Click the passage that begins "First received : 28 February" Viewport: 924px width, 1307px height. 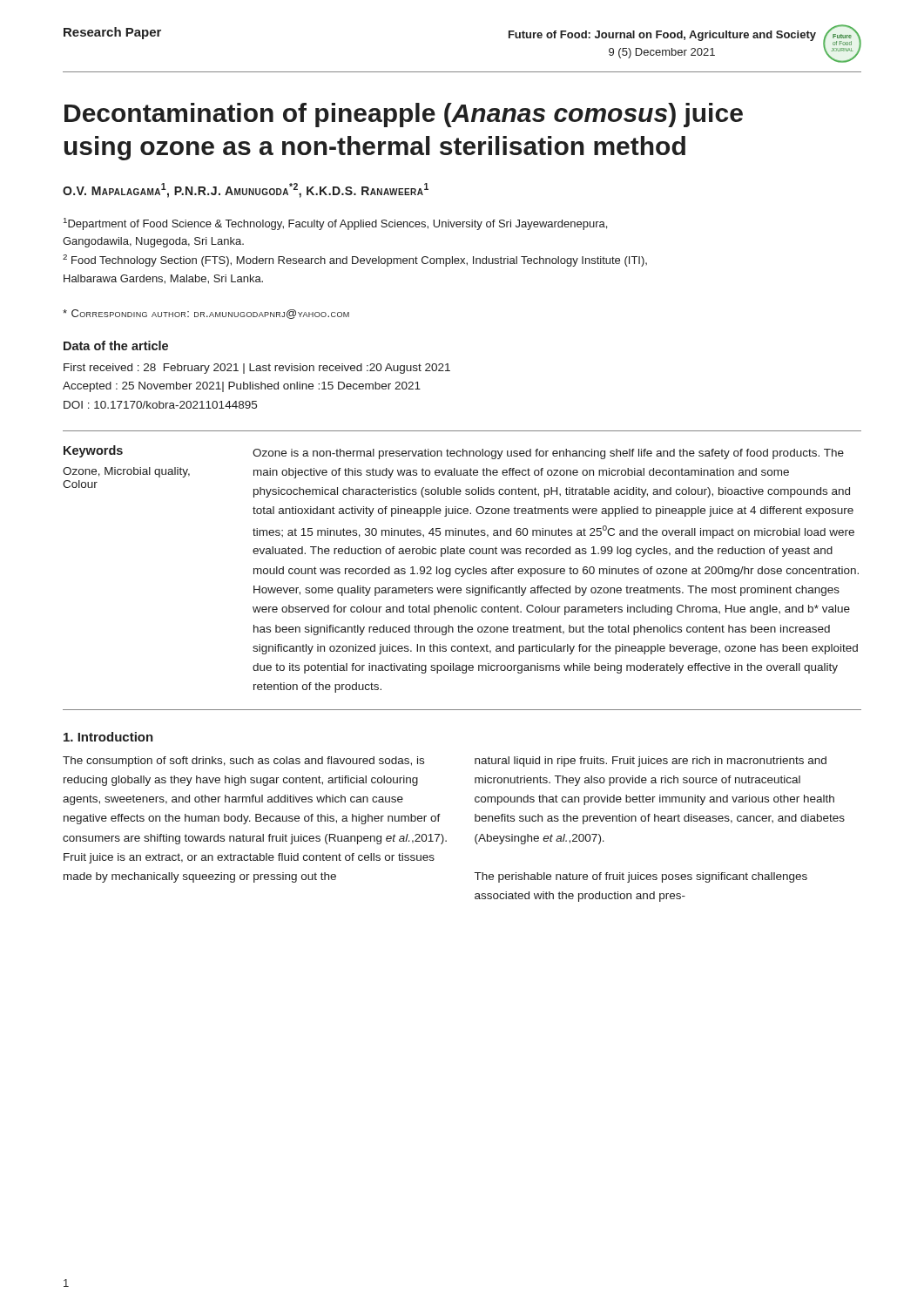tap(257, 386)
